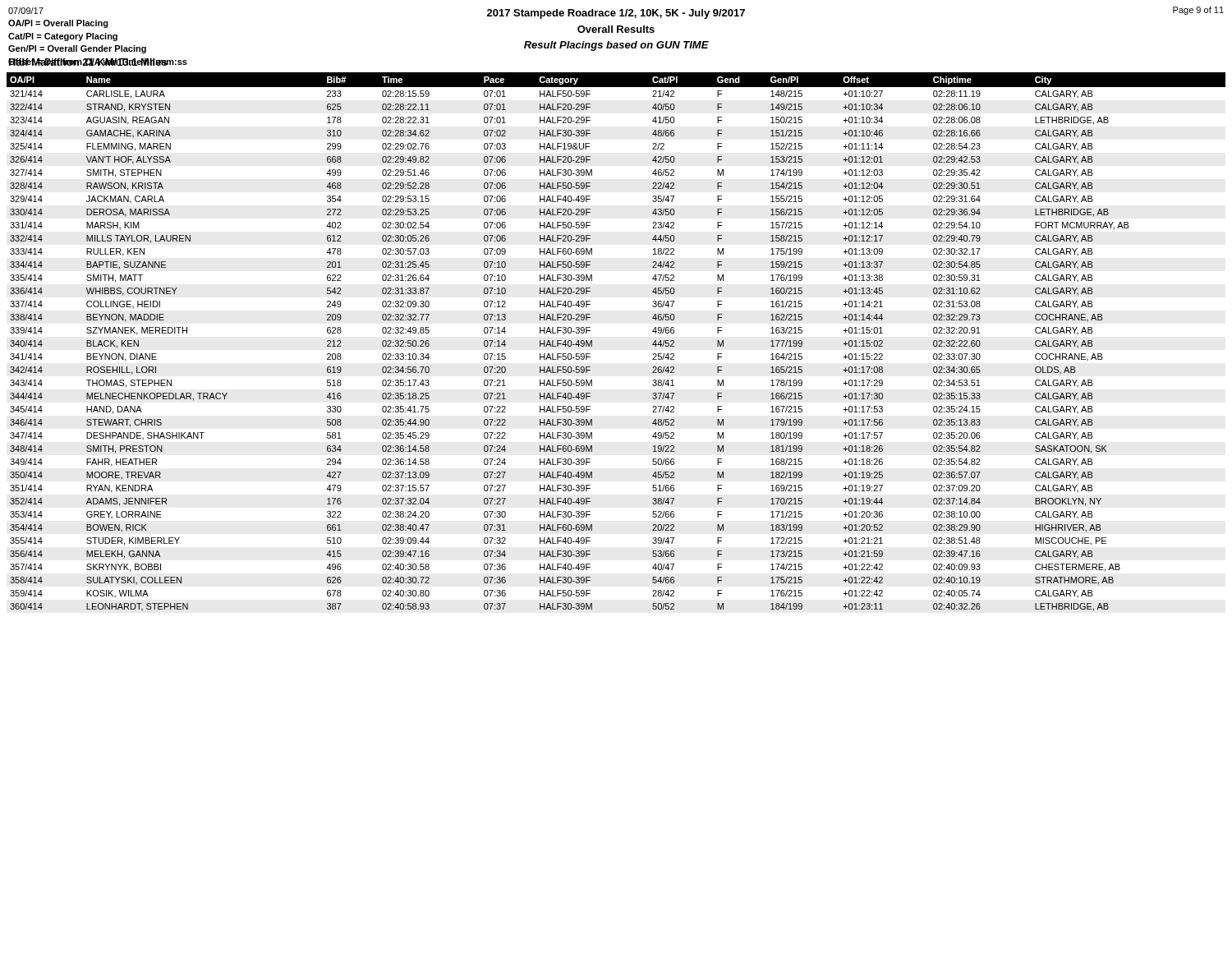Where does it say "Half Marathon 21 KM/13.1 Miles"?
Screen dimensions: 953x1232
(x=88, y=62)
